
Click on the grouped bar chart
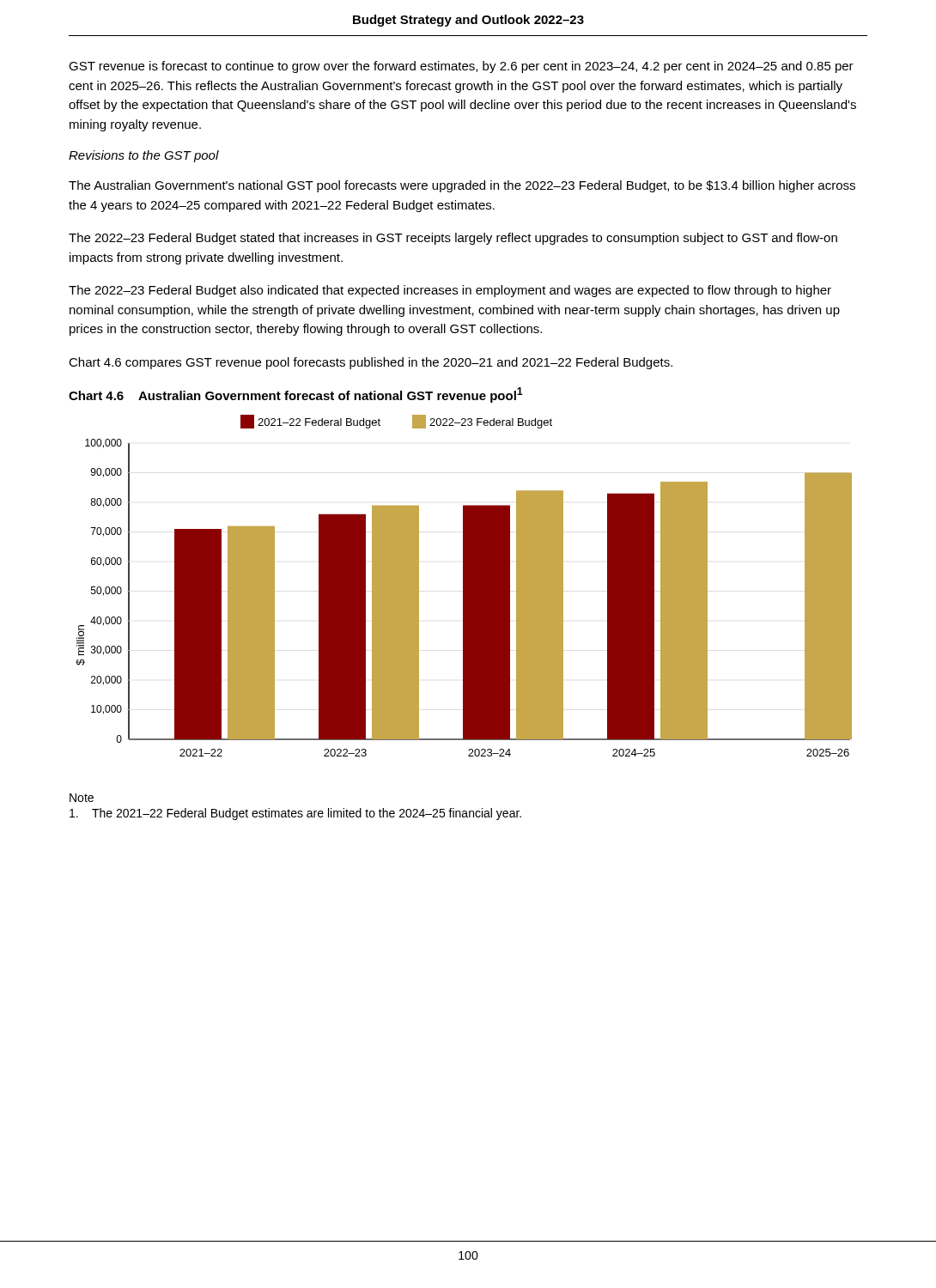(x=468, y=593)
